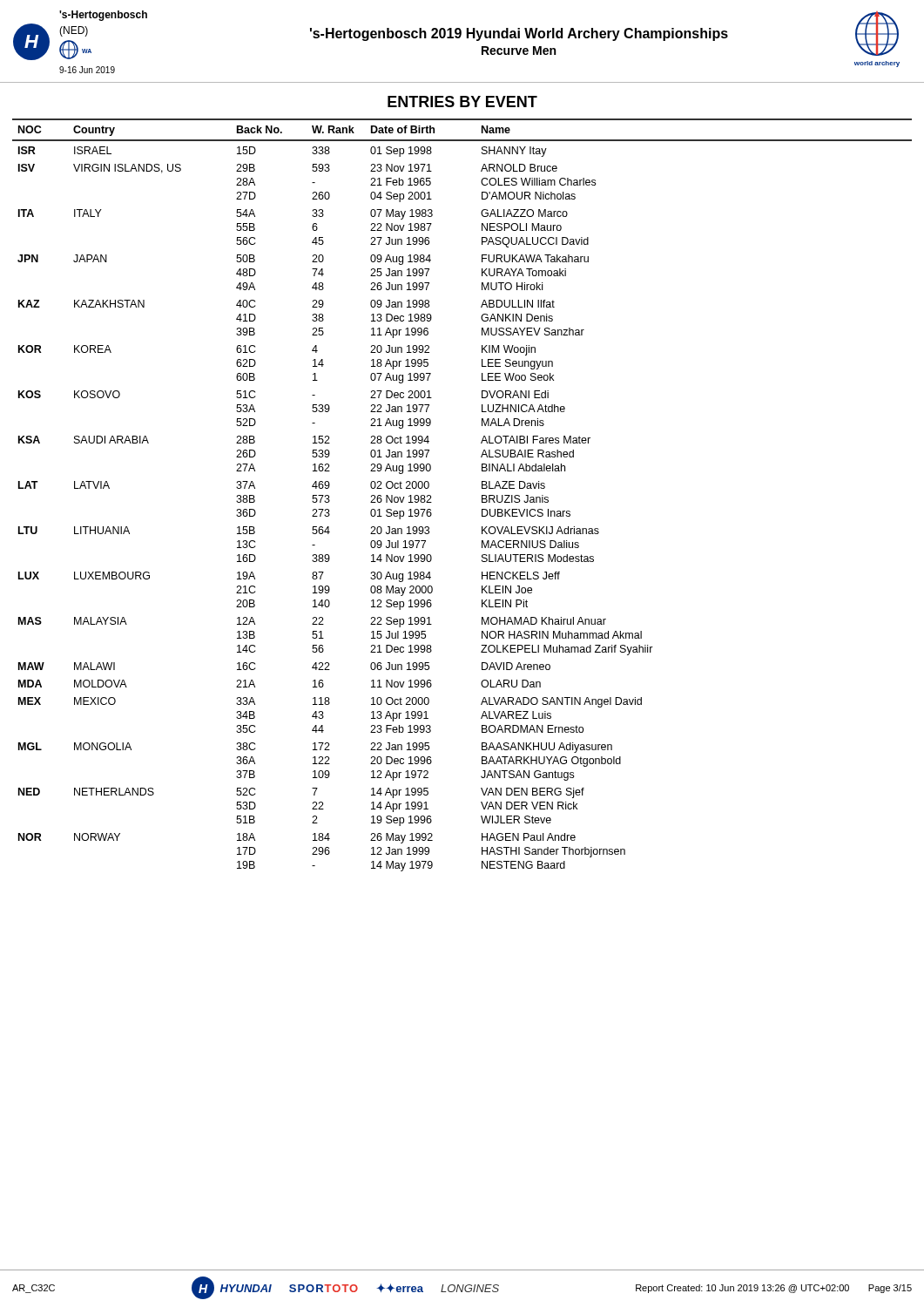This screenshot has width=924, height=1307.
Task: Click a table
Action: (462, 497)
